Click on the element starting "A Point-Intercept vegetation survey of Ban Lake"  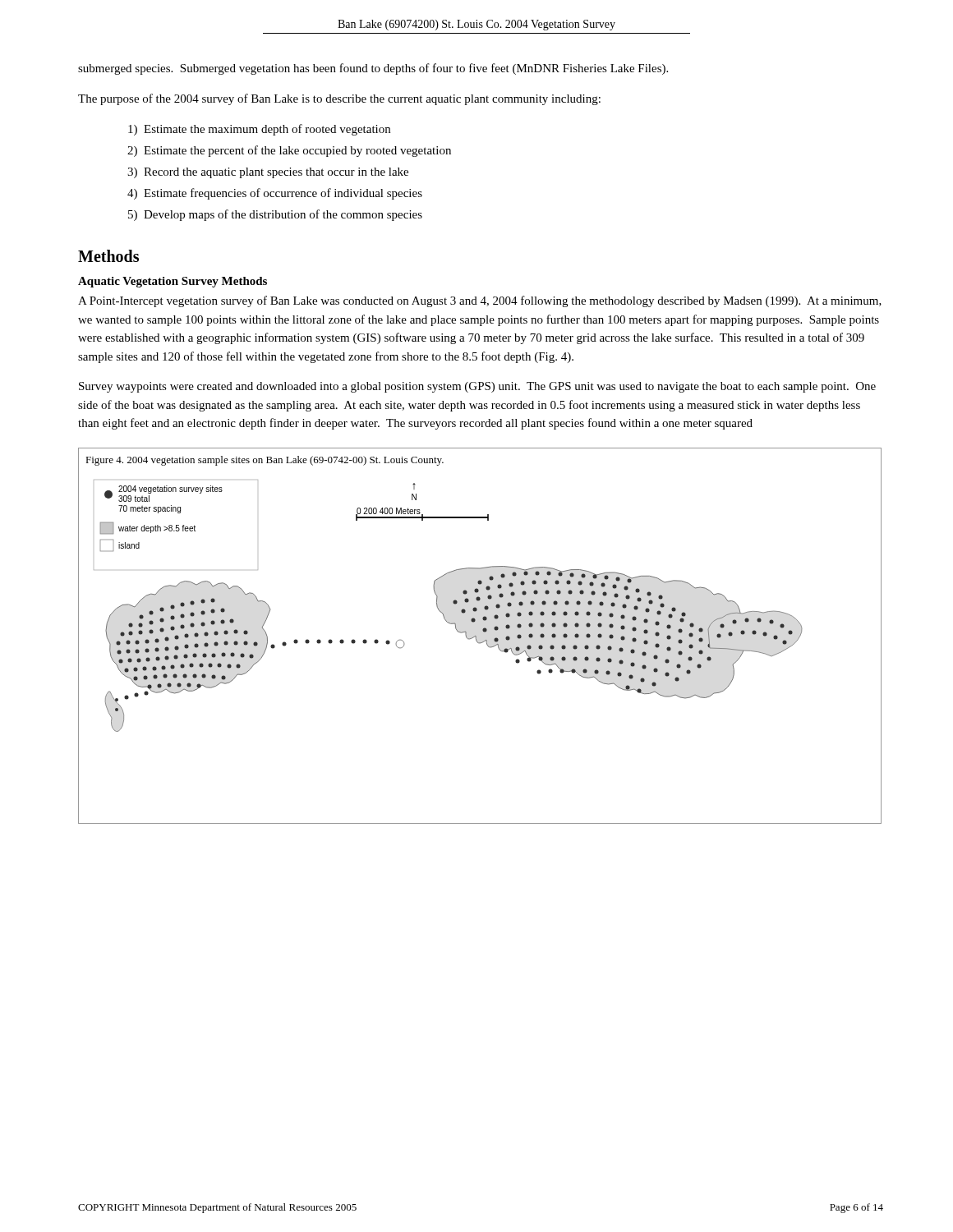tap(480, 328)
